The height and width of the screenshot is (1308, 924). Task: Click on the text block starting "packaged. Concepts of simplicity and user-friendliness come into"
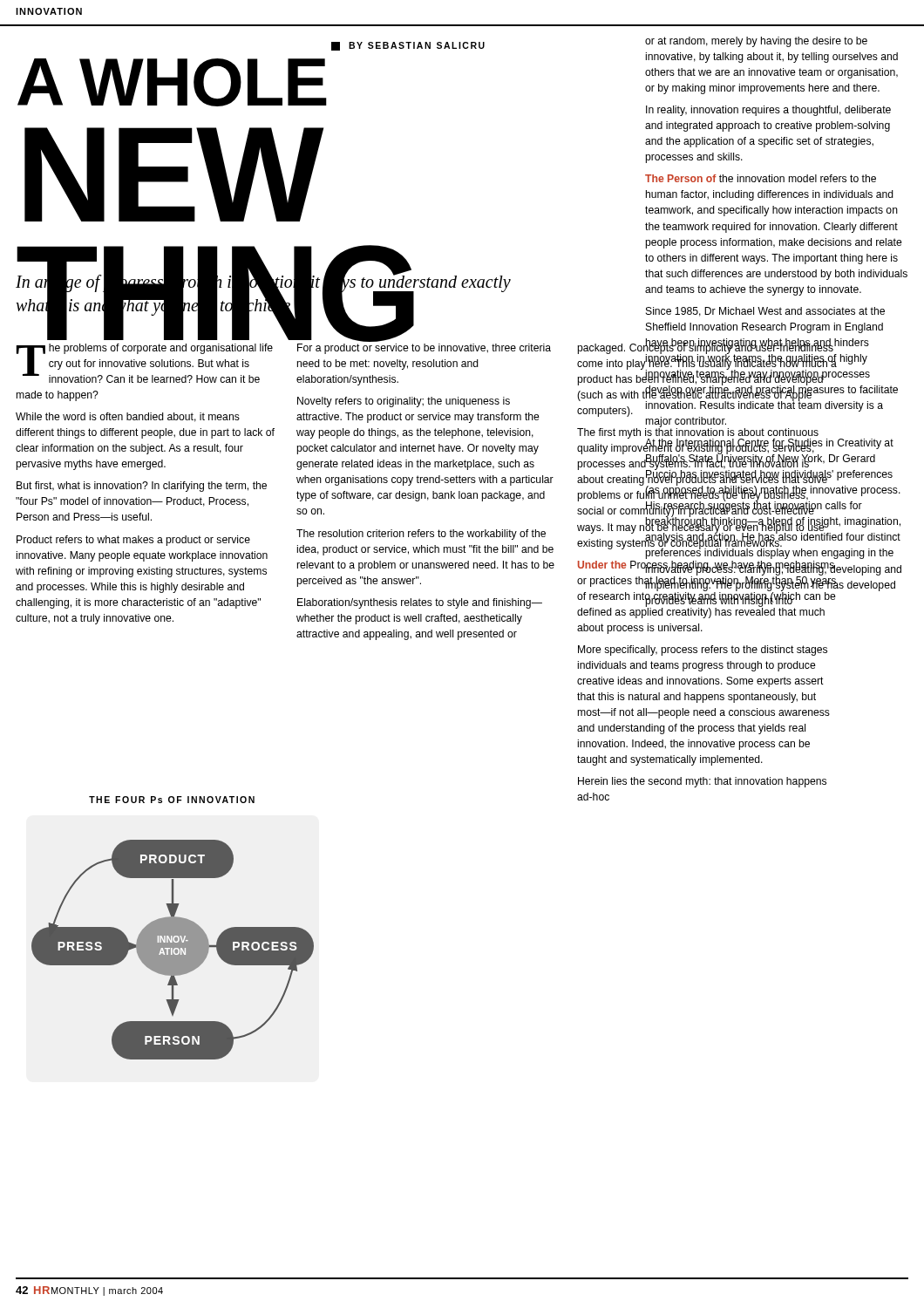[x=708, y=573]
